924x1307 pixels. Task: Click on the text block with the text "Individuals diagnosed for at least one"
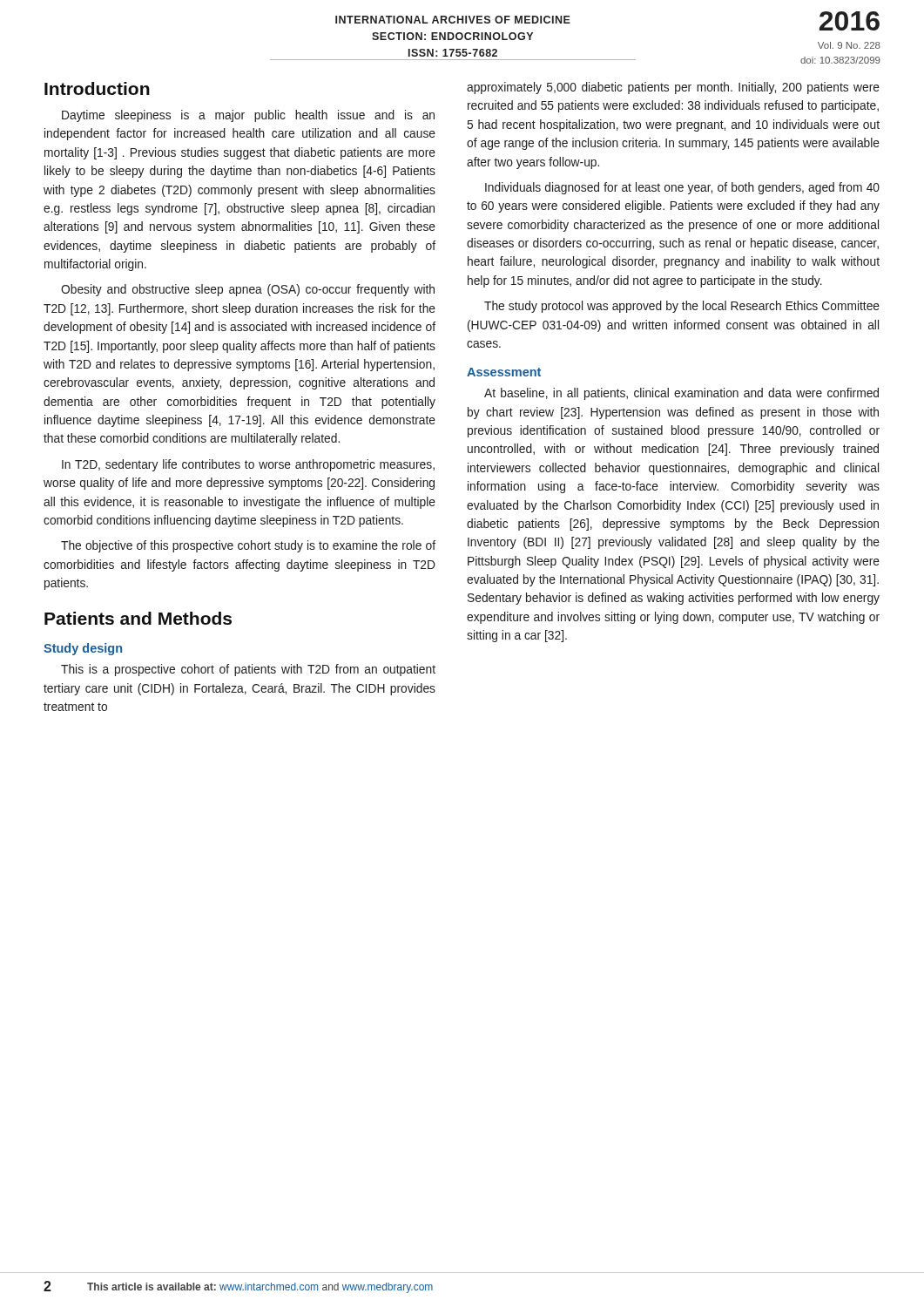[x=673, y=234]
